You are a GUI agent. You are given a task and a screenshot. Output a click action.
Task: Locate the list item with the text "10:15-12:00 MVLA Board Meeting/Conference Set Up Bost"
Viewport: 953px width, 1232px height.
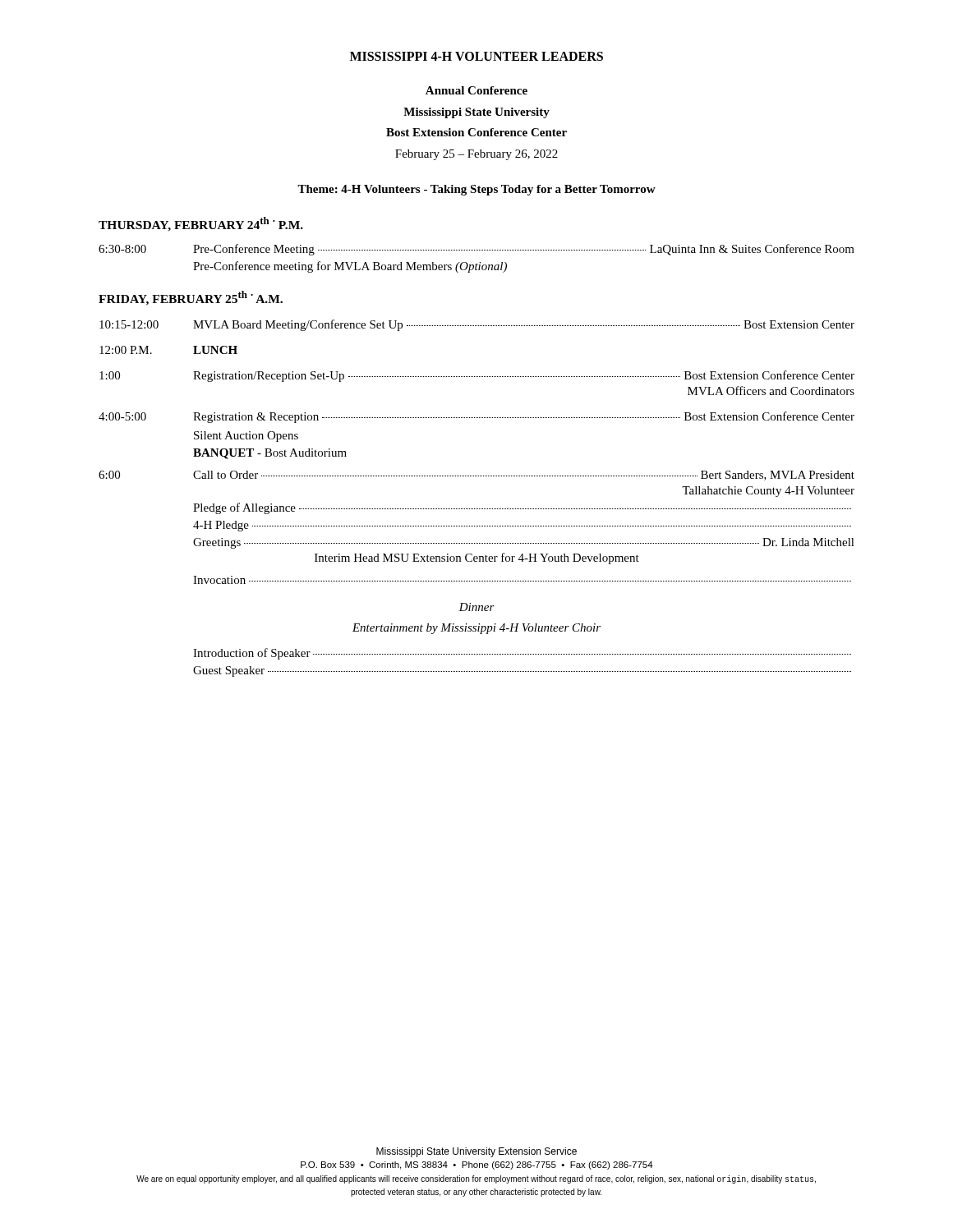(x=476, y=325)
